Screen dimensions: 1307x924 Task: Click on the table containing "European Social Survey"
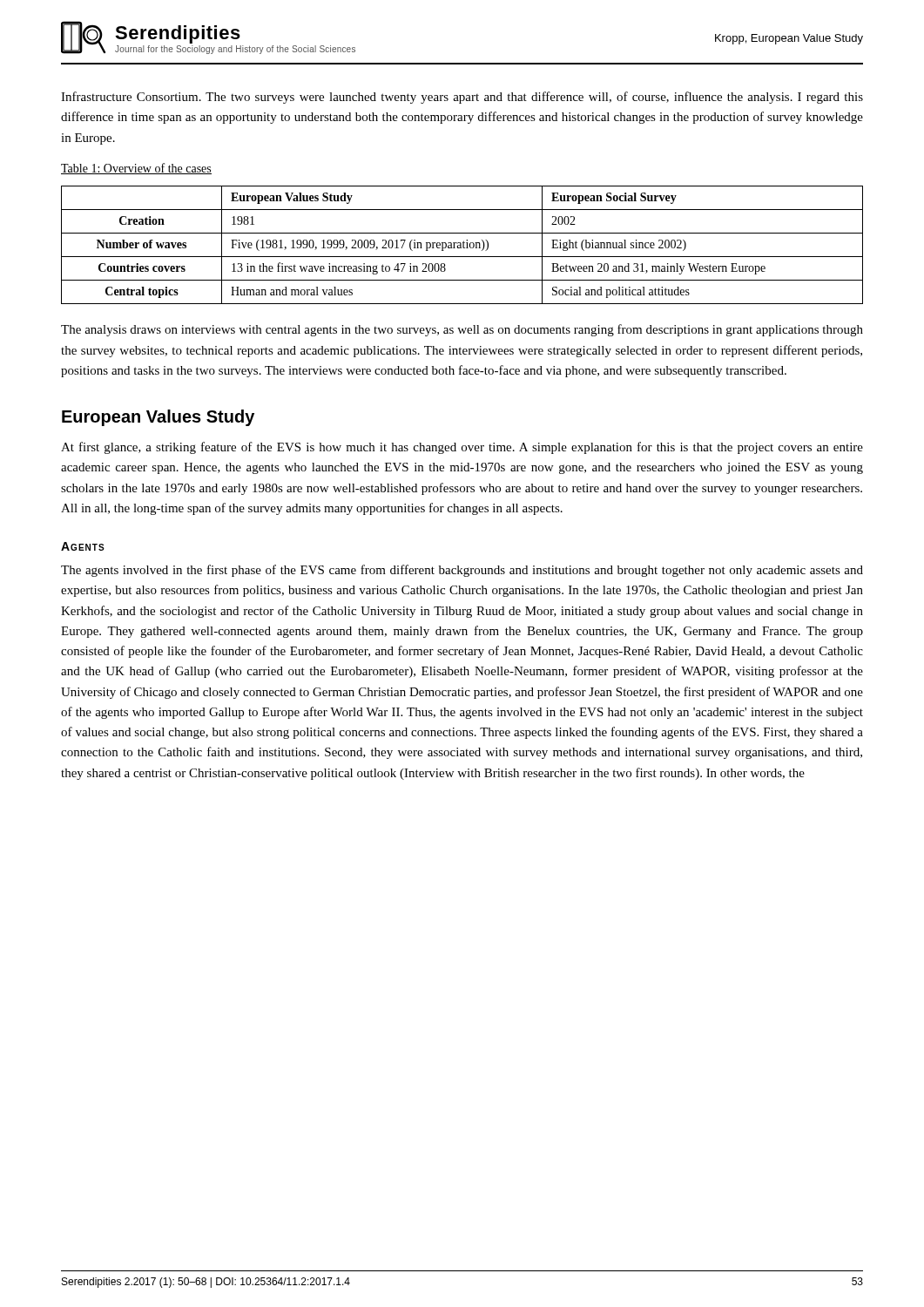tap(462, 245)
